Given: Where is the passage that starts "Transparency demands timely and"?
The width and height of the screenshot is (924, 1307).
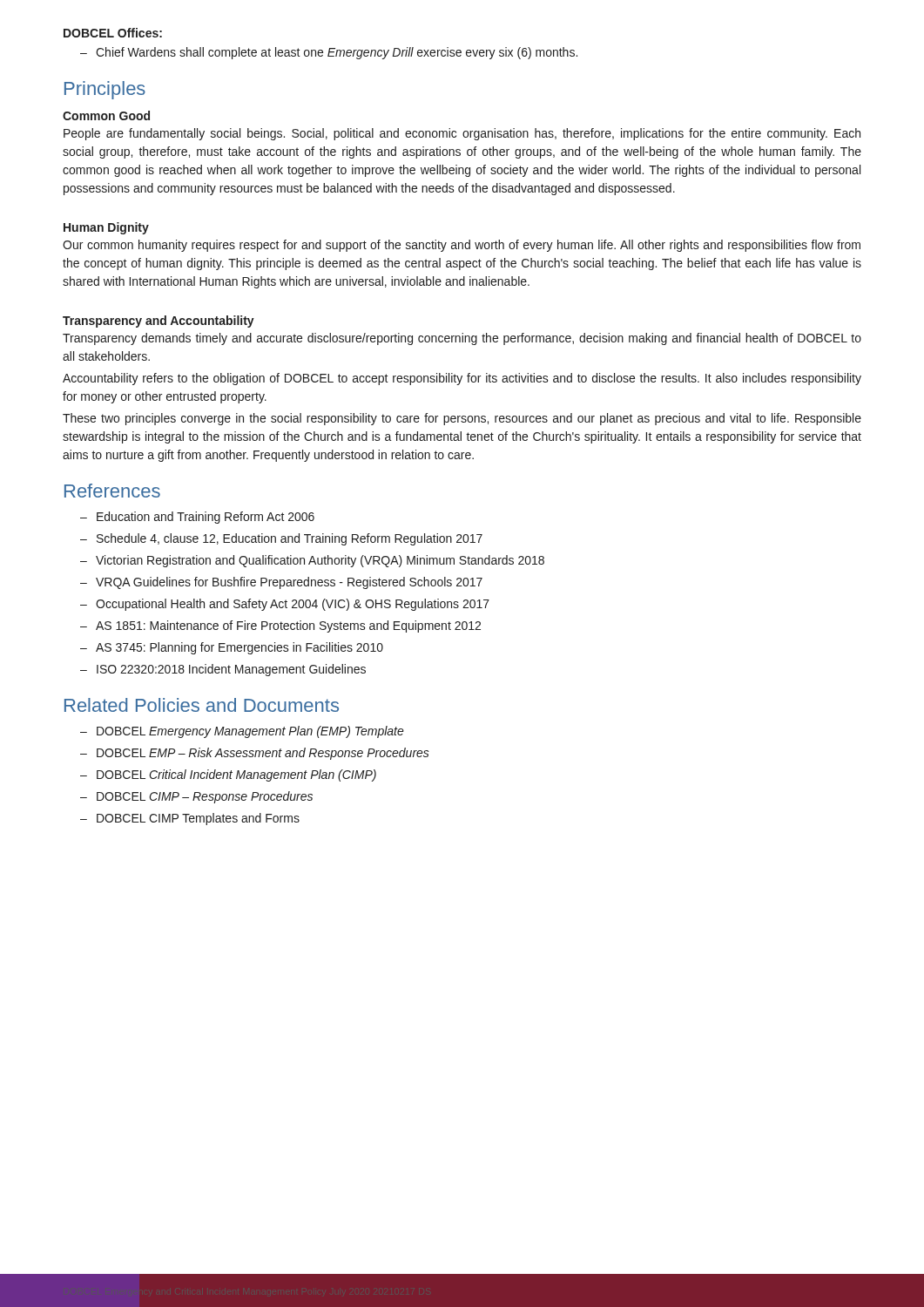Looking at the screenshot, I should click(462, 348).
